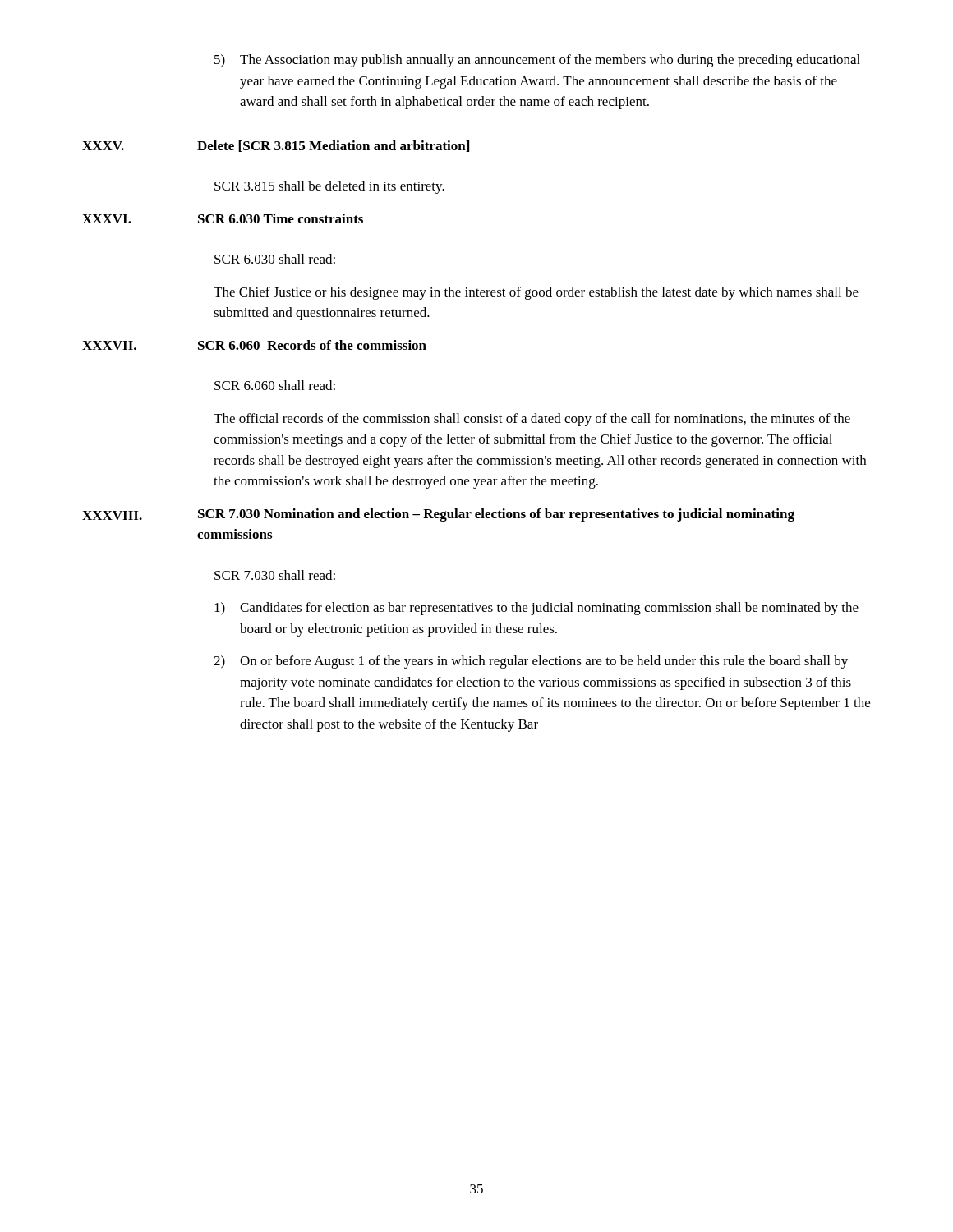Navigate to the text block starting "SCR 7.030 shall read:"
This screenshot has height=1232, width=953.
click(x=275, y=575)
